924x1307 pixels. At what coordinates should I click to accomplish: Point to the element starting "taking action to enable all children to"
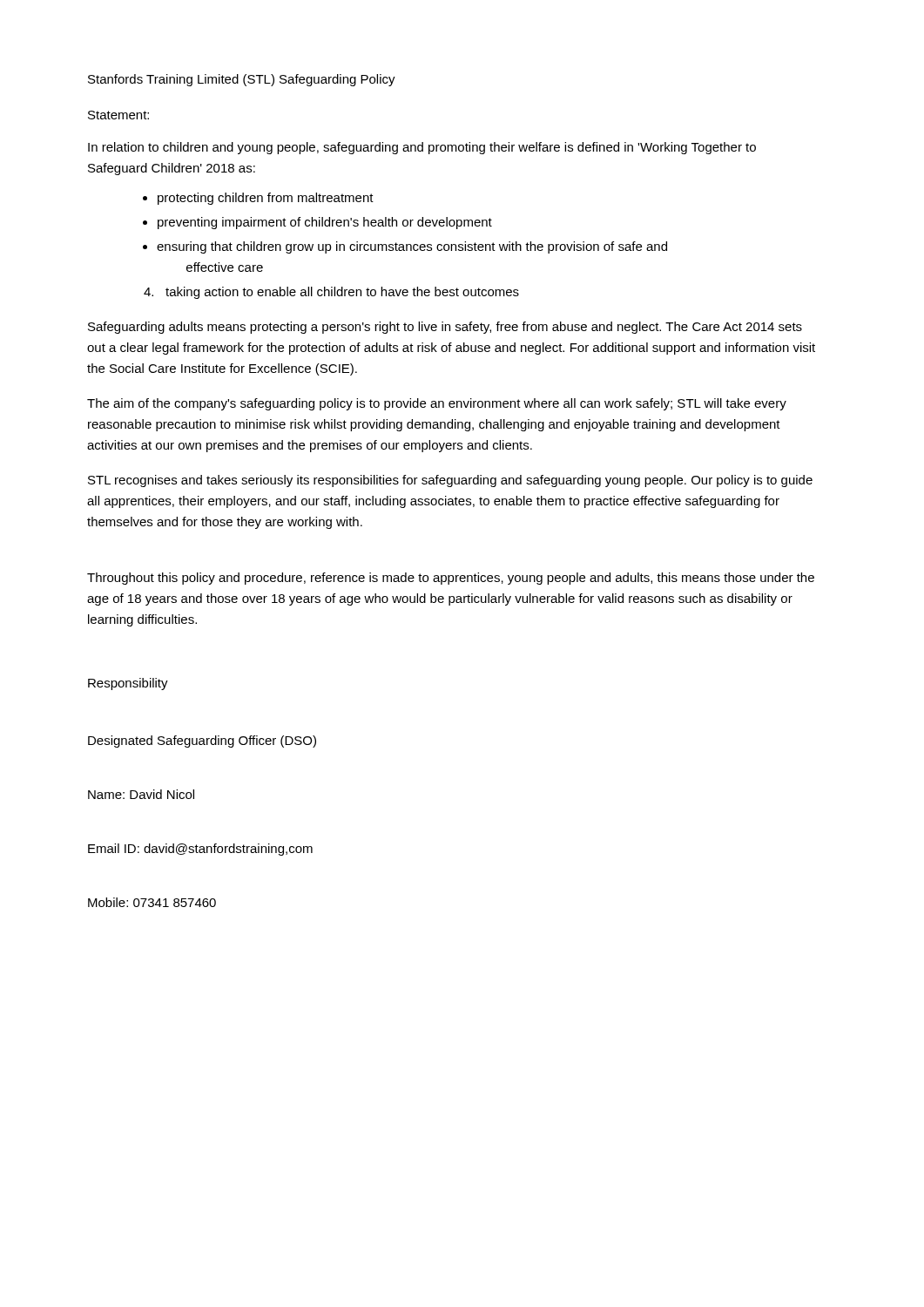[x=339, y=291]
